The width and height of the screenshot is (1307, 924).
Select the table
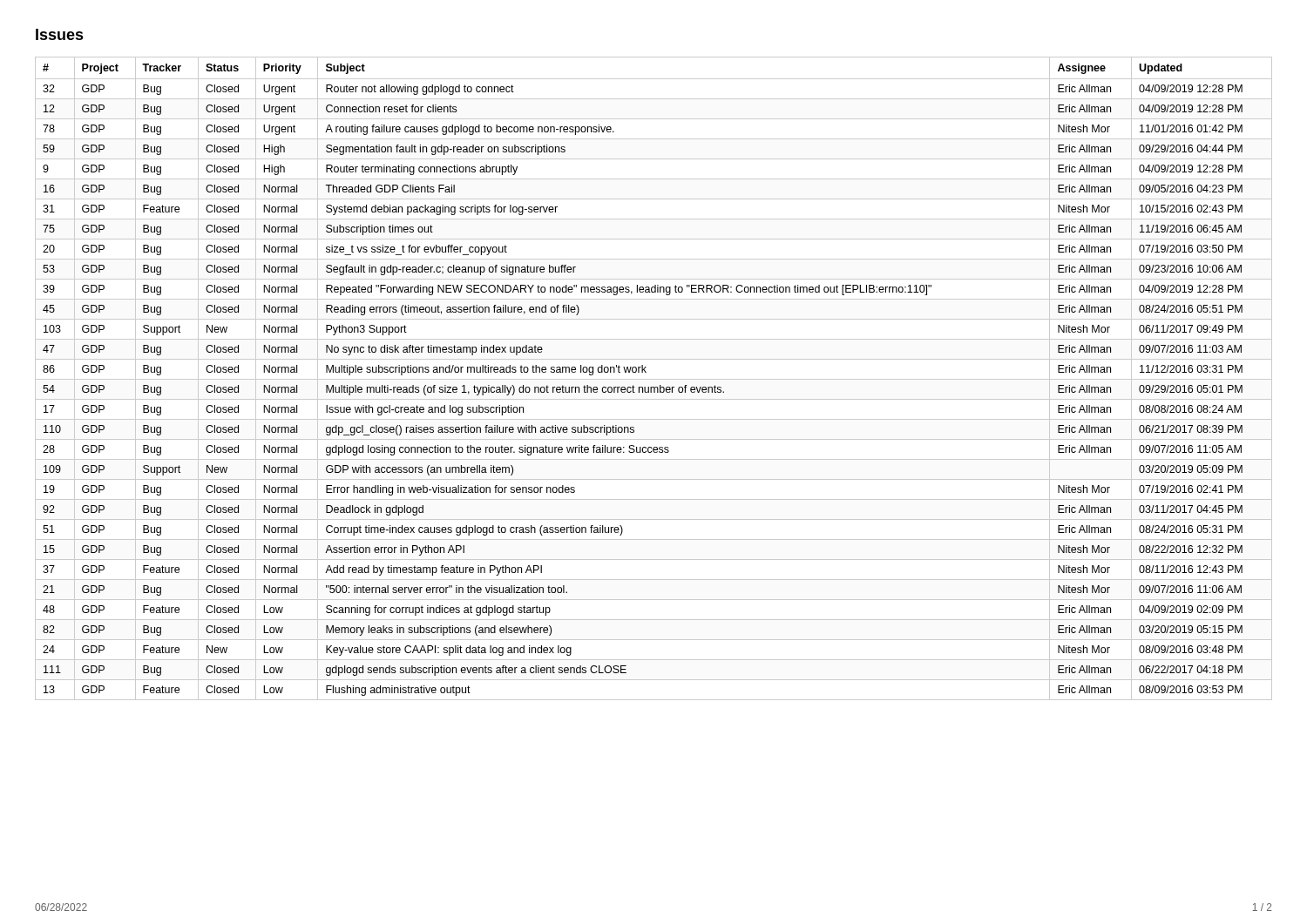tap(654, 378)
